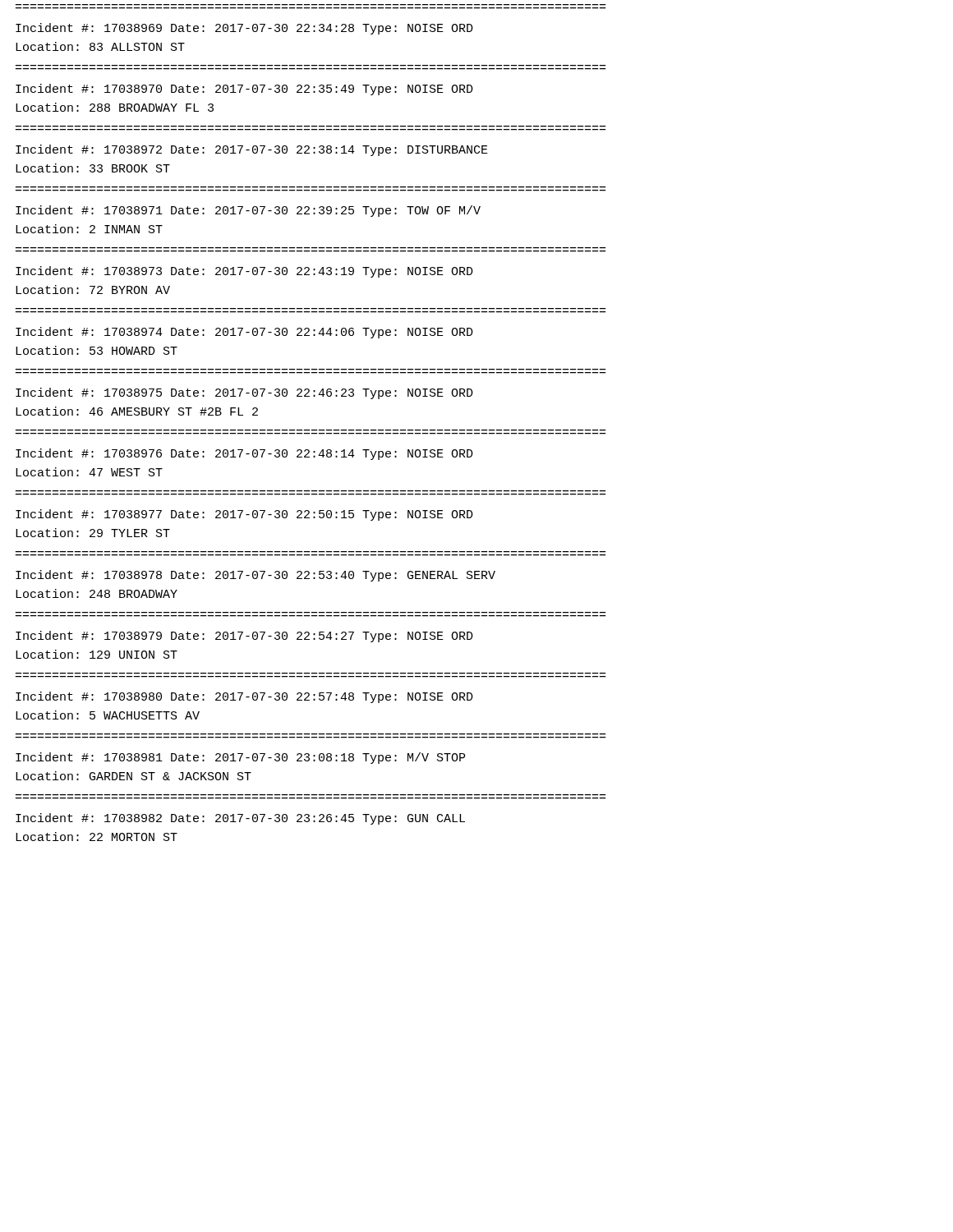Find the element starting "Incident #: 17038977"

476,525
